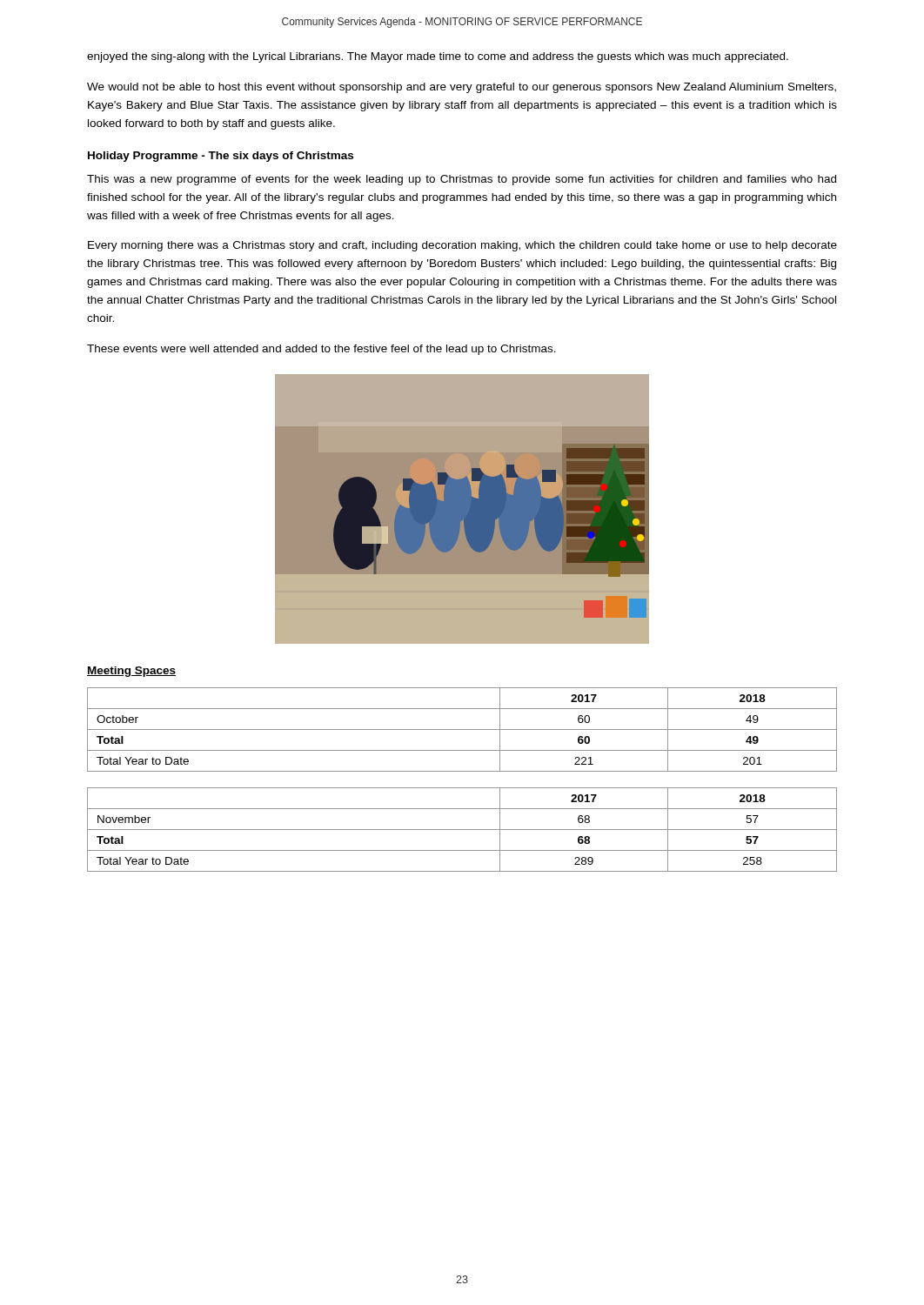Image resolution: width=924 pixels, height=1305 pixels.
Task: Find the section header that says "Meeting Spaces"
Action: click(x=131, y=670)
